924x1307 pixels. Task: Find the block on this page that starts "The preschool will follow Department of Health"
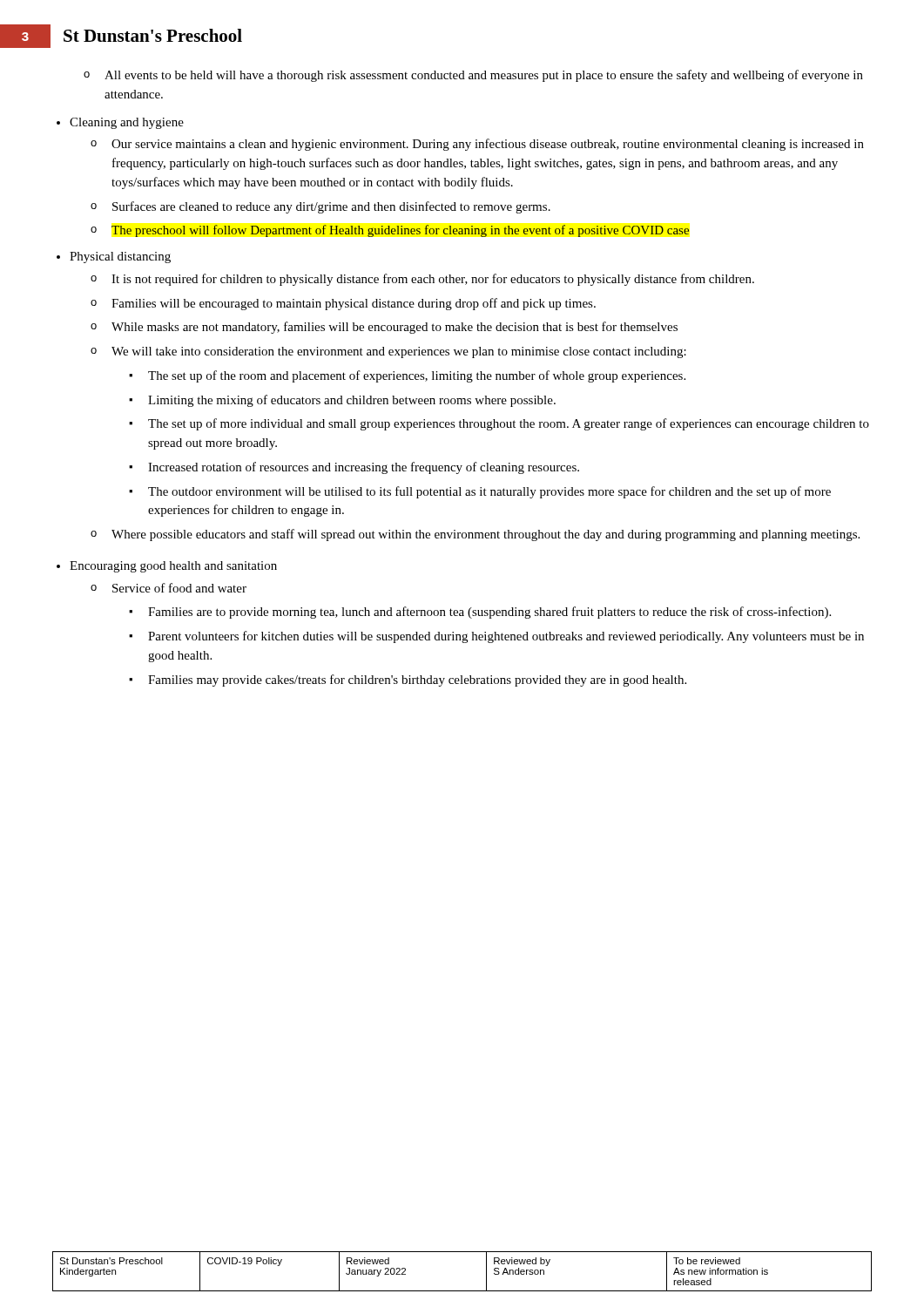400,230
